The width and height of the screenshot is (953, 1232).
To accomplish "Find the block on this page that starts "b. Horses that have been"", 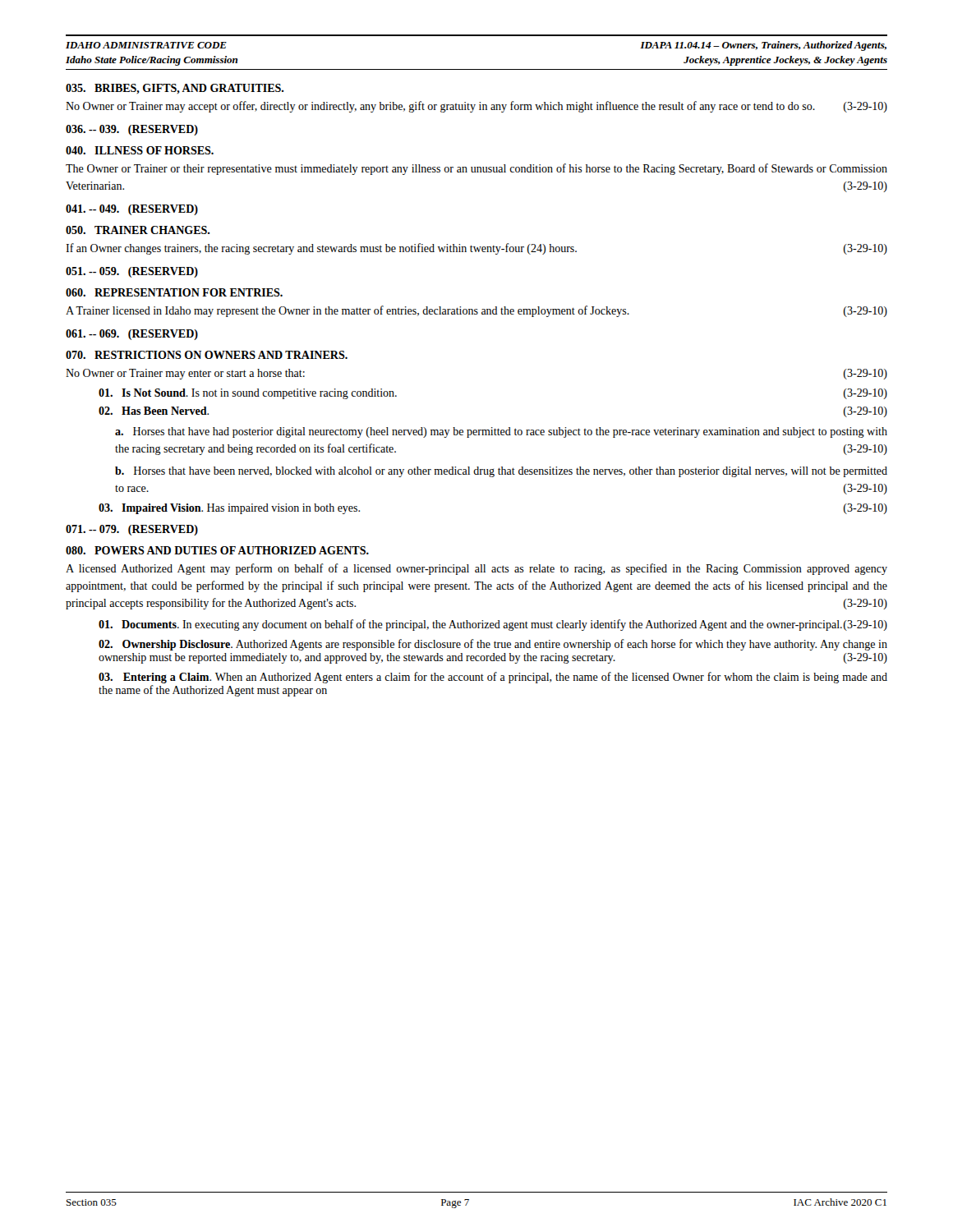I will (x=501, y=481).
